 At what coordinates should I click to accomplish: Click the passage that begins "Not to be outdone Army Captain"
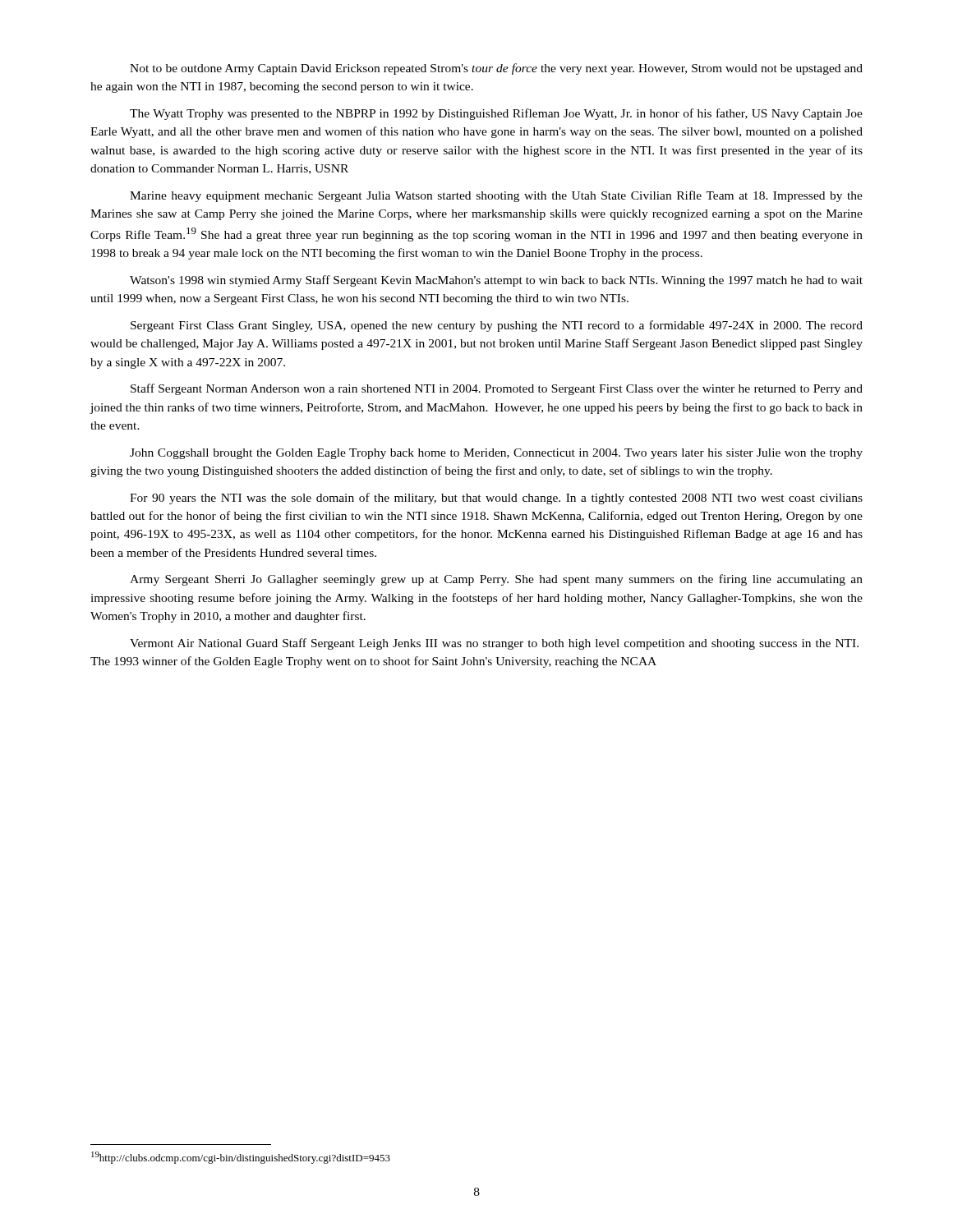coord(496,69)
